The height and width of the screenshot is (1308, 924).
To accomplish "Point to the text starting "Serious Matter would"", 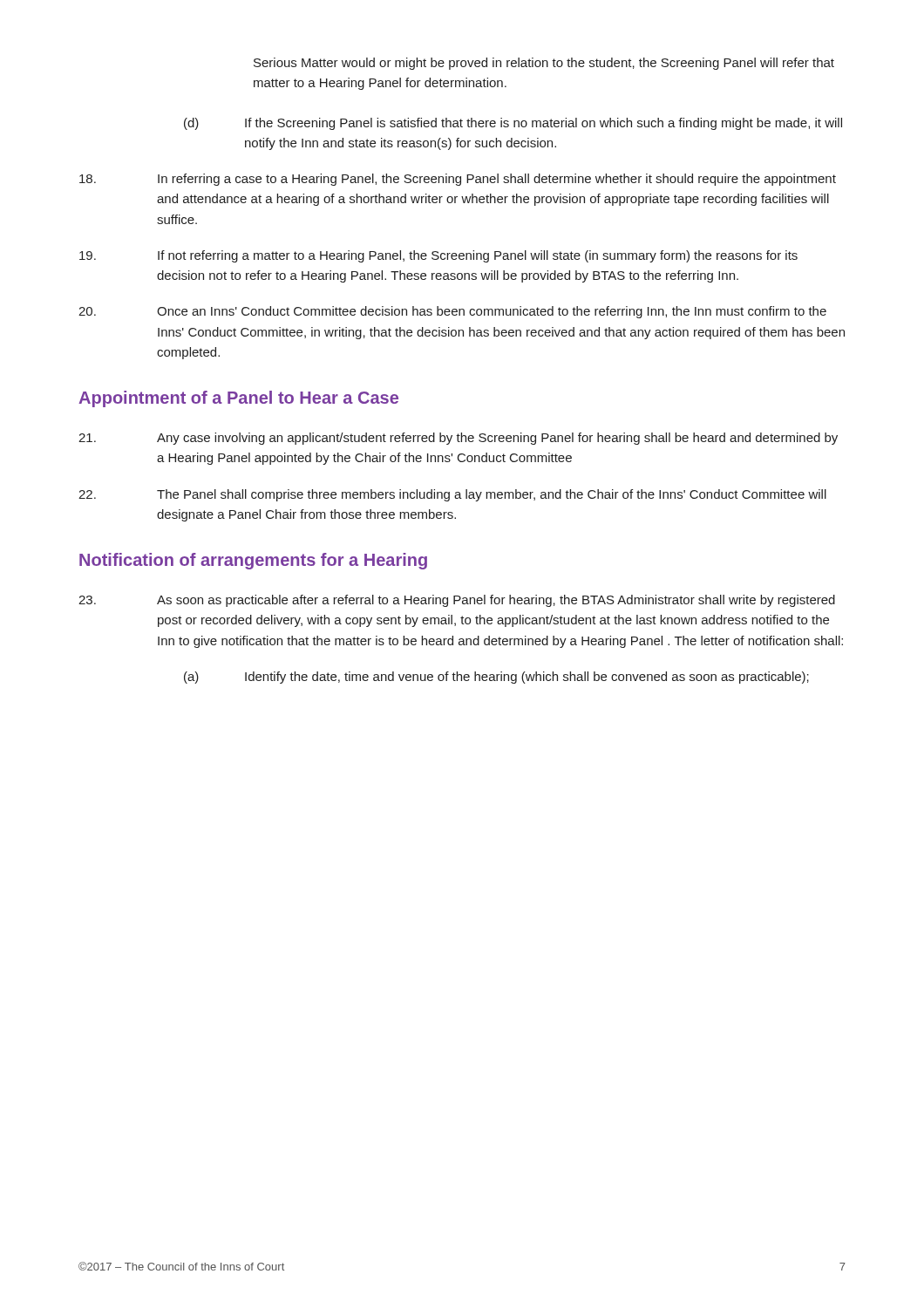I will point(544,72).
